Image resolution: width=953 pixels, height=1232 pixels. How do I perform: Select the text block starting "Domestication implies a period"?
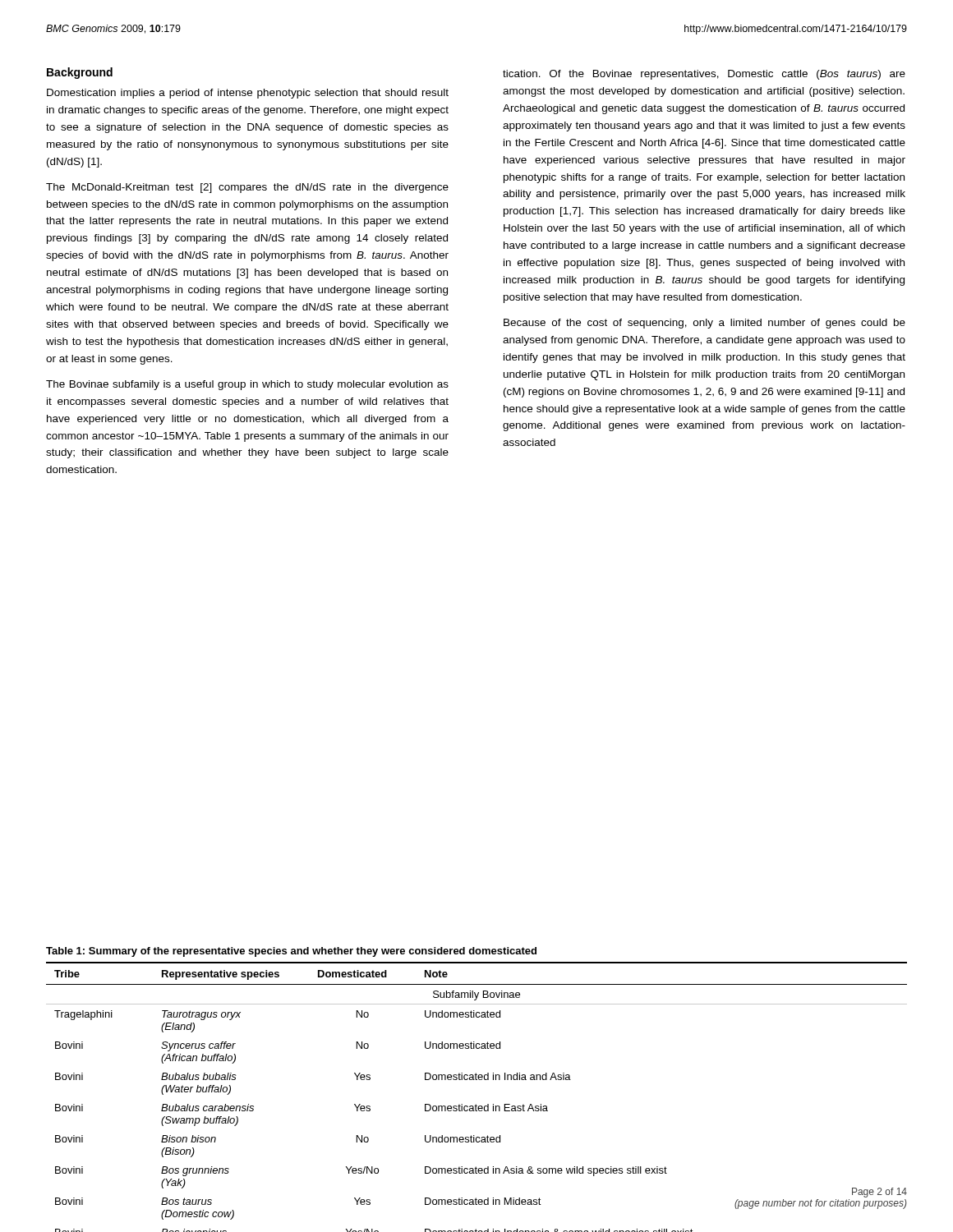[247, 128]
